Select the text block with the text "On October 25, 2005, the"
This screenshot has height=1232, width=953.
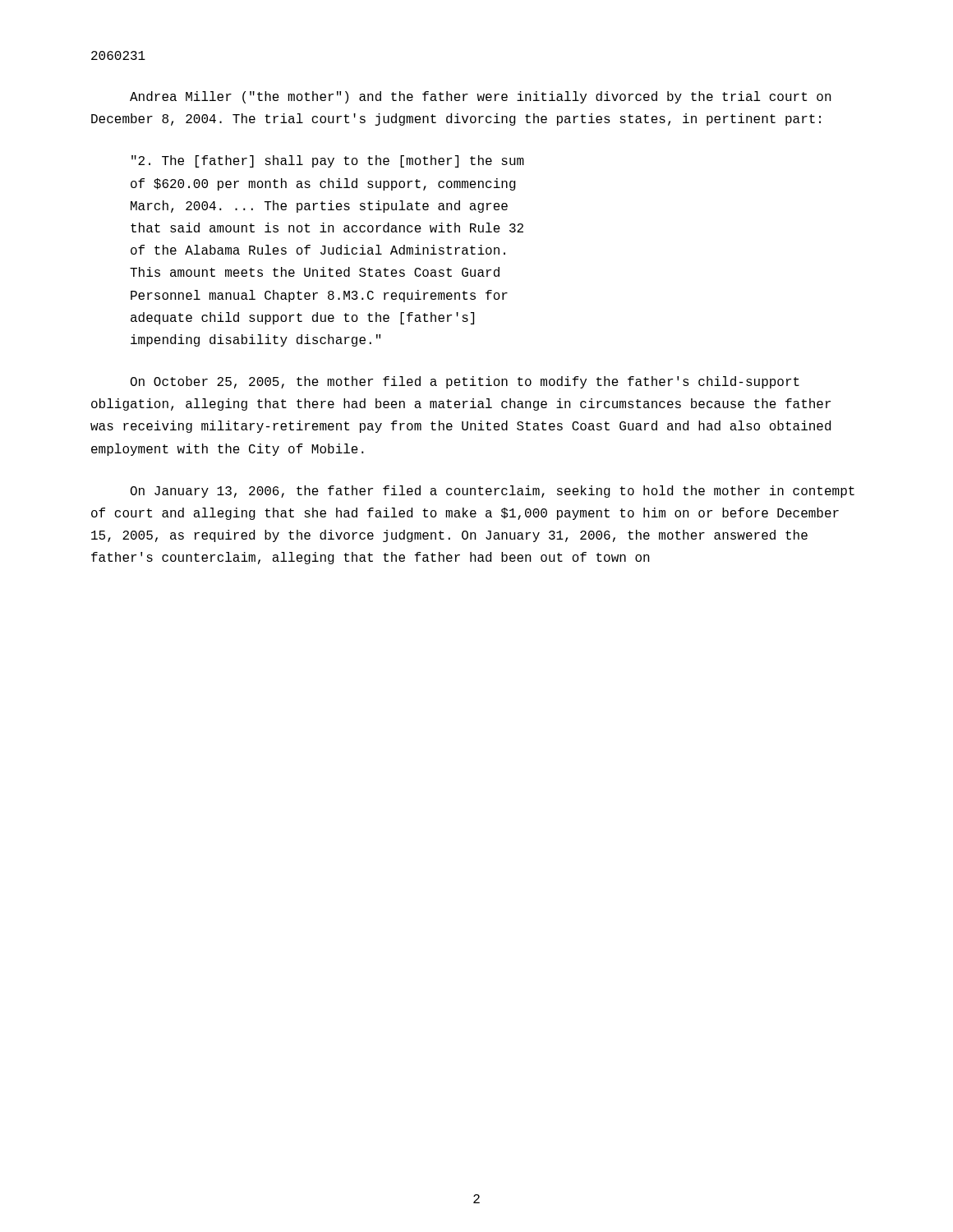pyautogui.click(x=461, y=416)
